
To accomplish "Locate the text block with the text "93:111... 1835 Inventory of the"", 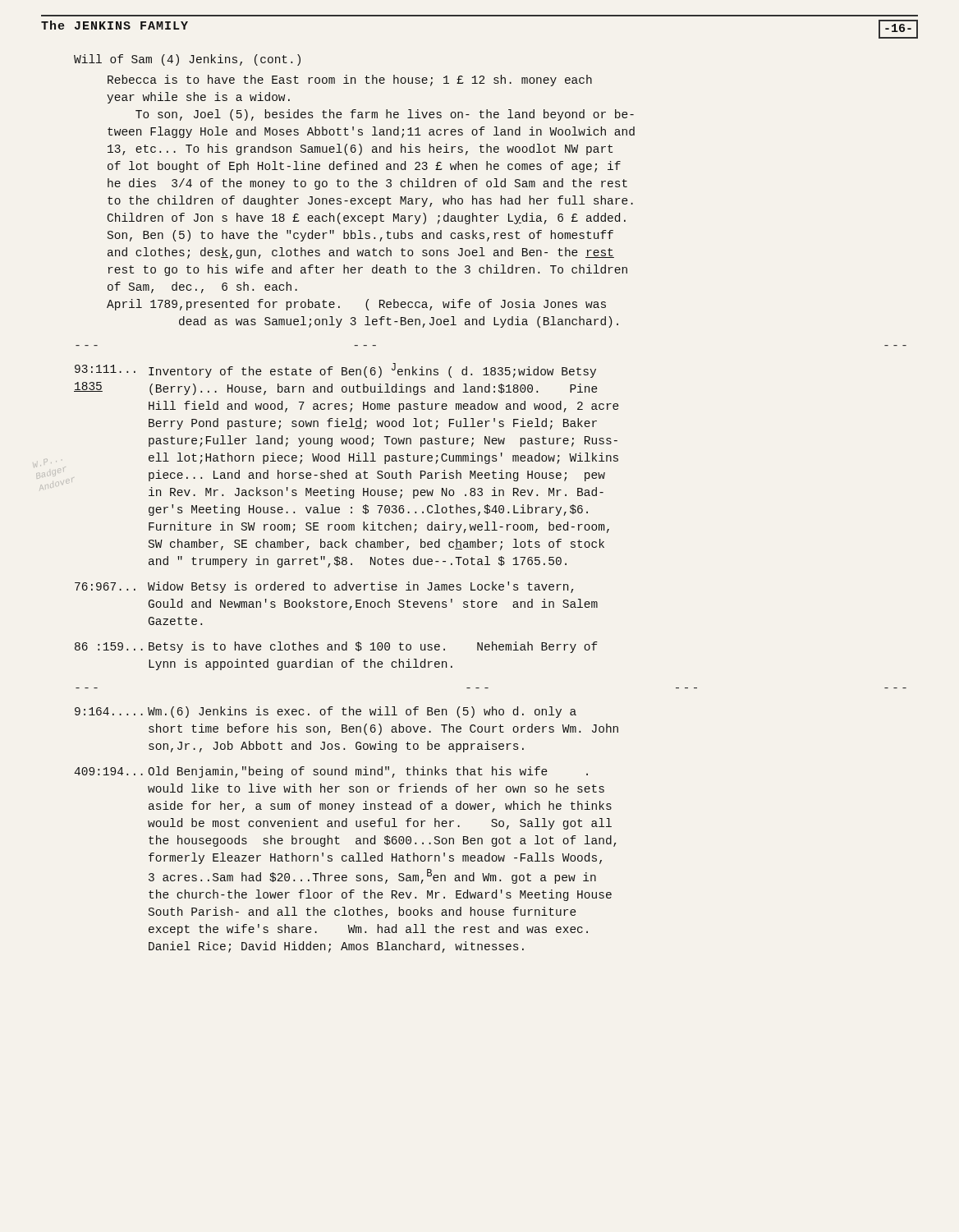I will 492,466.
